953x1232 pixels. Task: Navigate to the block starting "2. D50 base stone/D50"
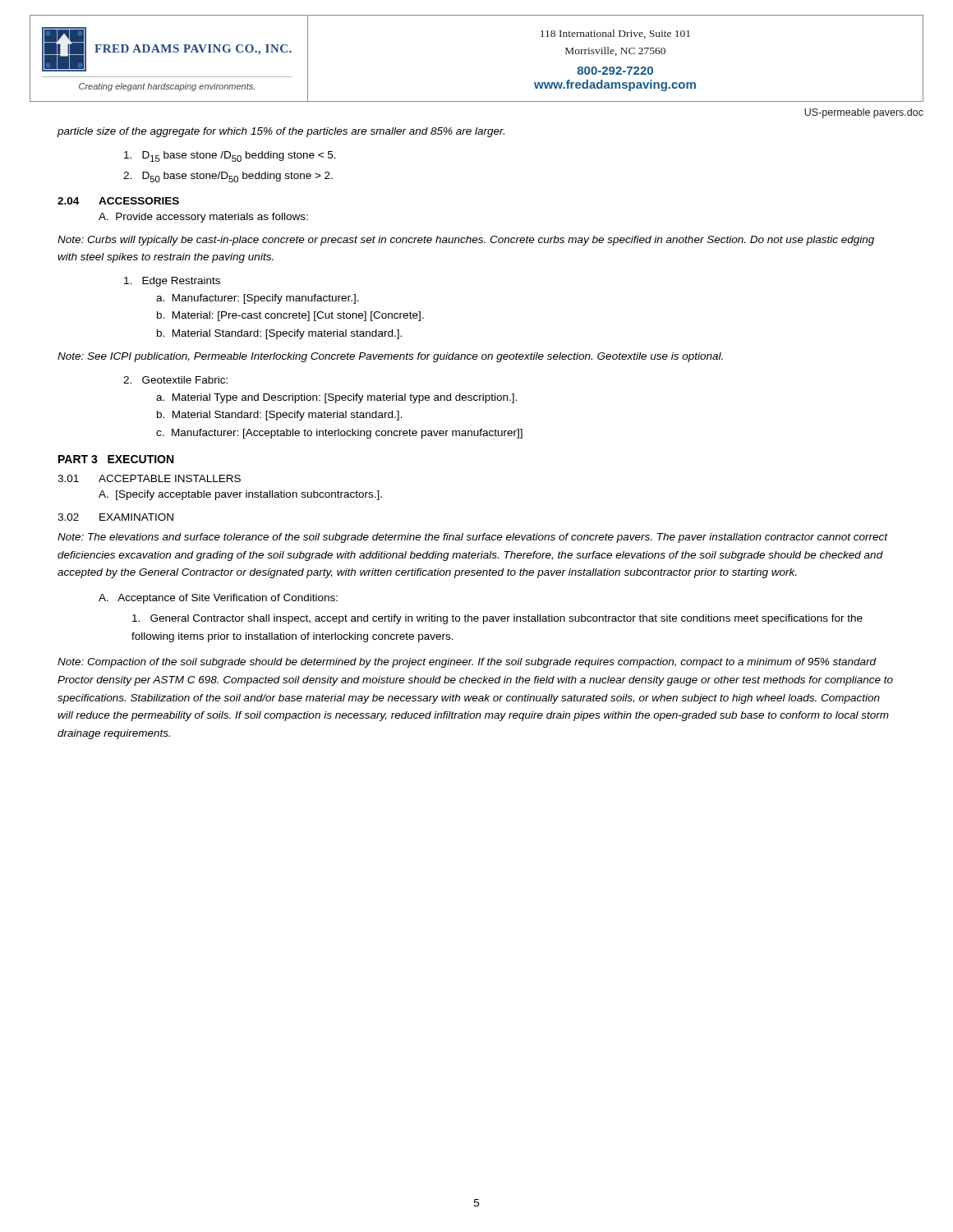[x=228, y=177]
